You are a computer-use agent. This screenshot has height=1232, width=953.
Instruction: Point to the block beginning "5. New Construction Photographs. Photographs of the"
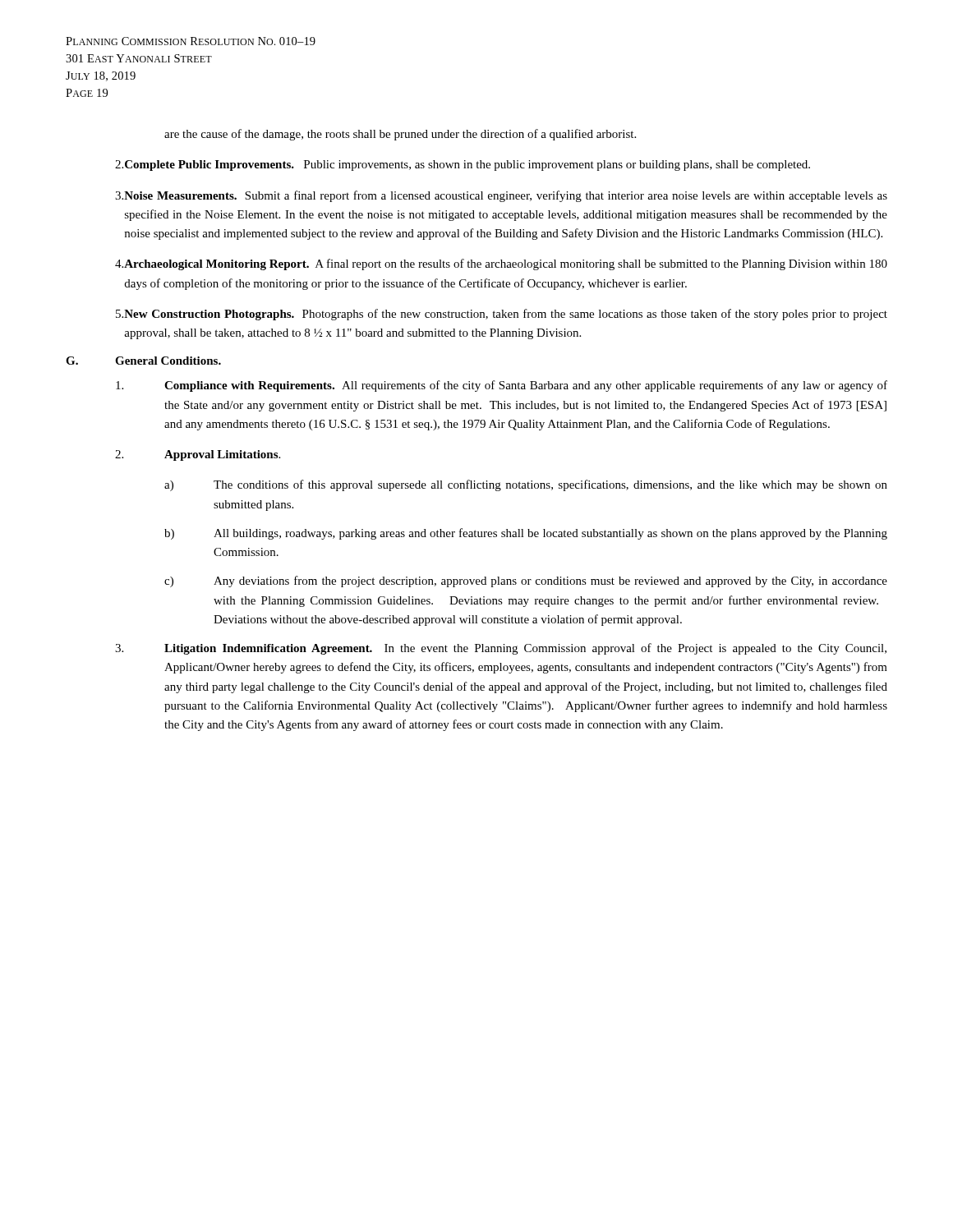[x=476, y=324]
